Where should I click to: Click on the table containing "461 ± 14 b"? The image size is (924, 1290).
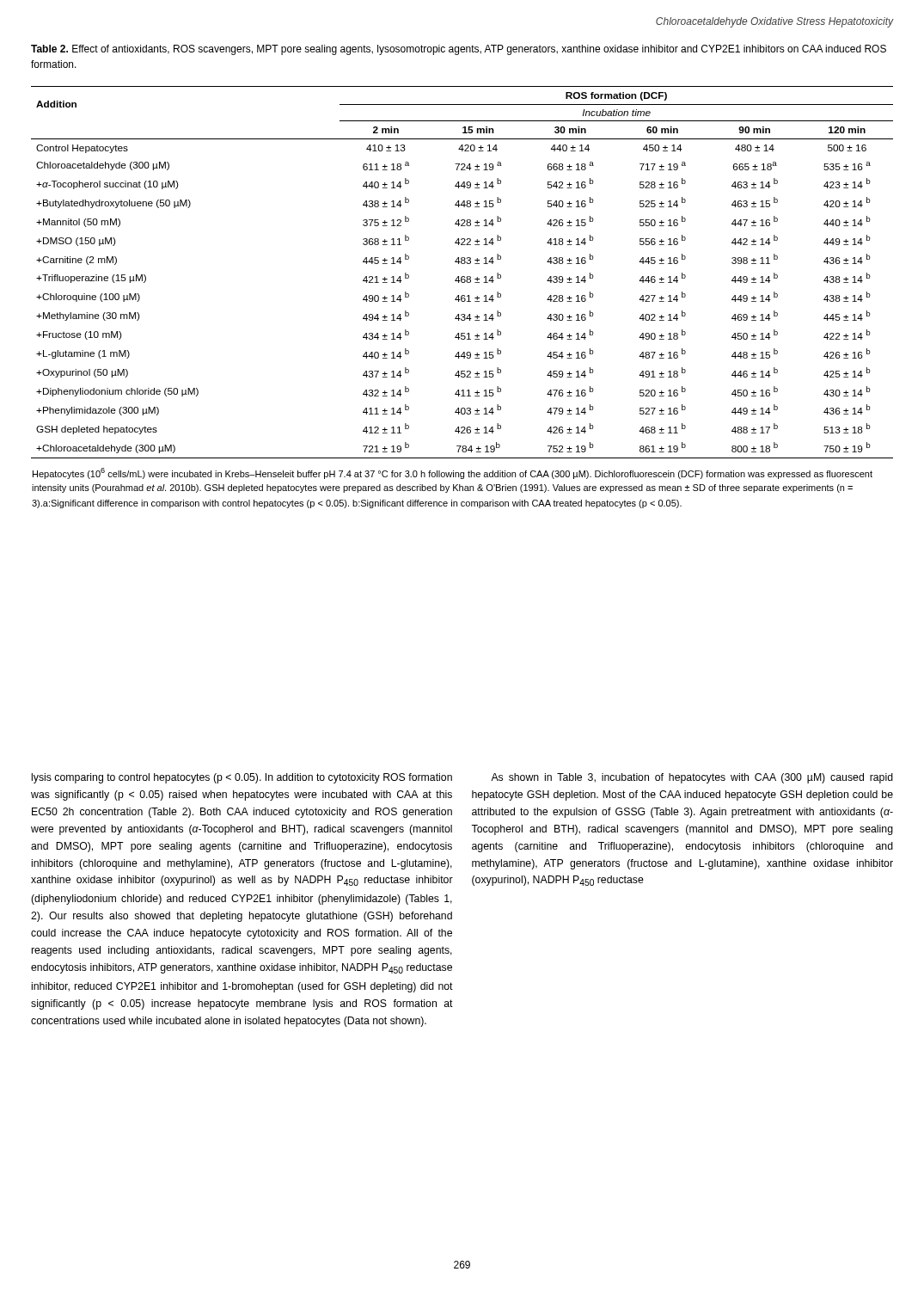(462, 299)
